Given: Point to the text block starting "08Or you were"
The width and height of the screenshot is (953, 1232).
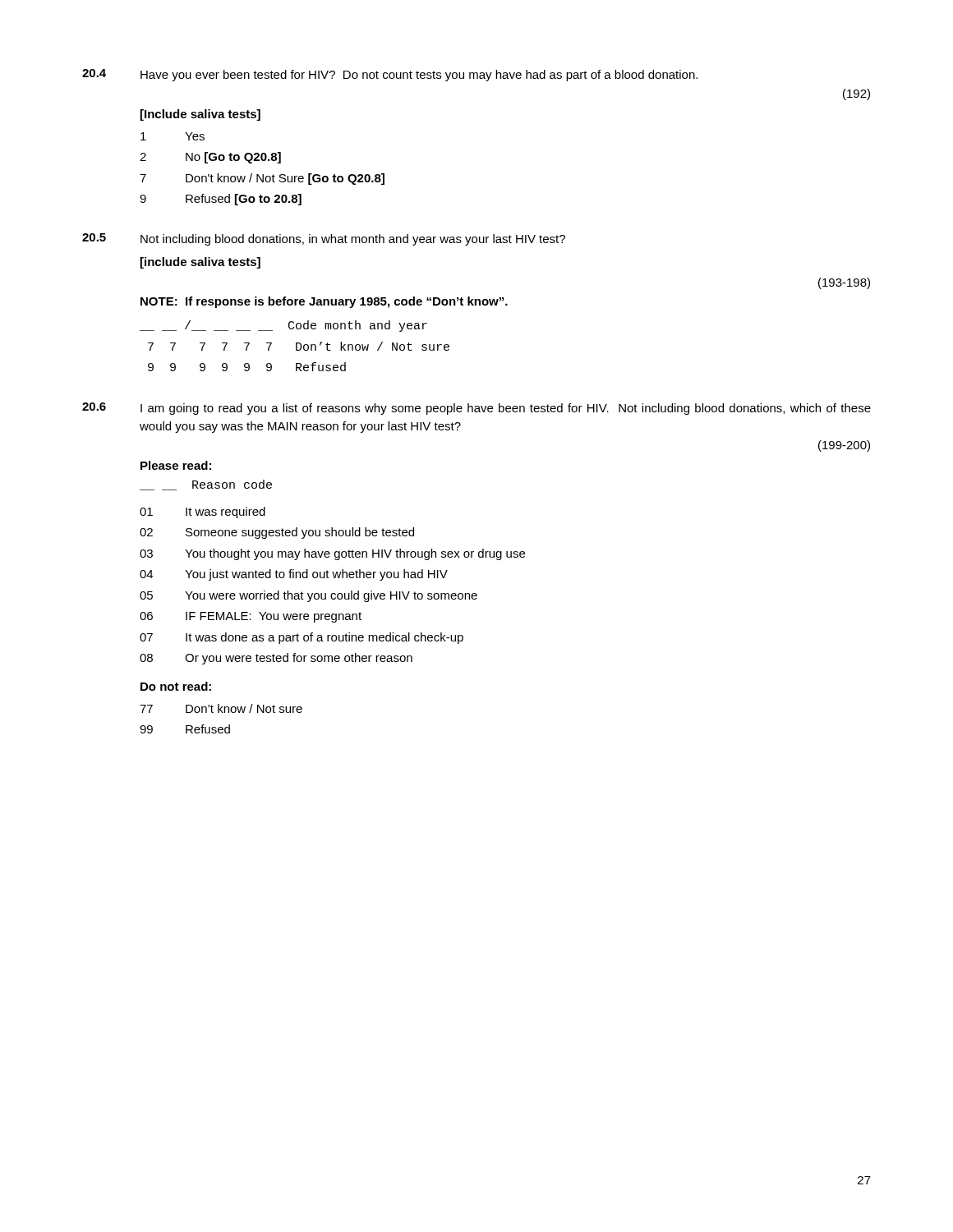Looking at the screenshot, I should [x=276, y=659].
